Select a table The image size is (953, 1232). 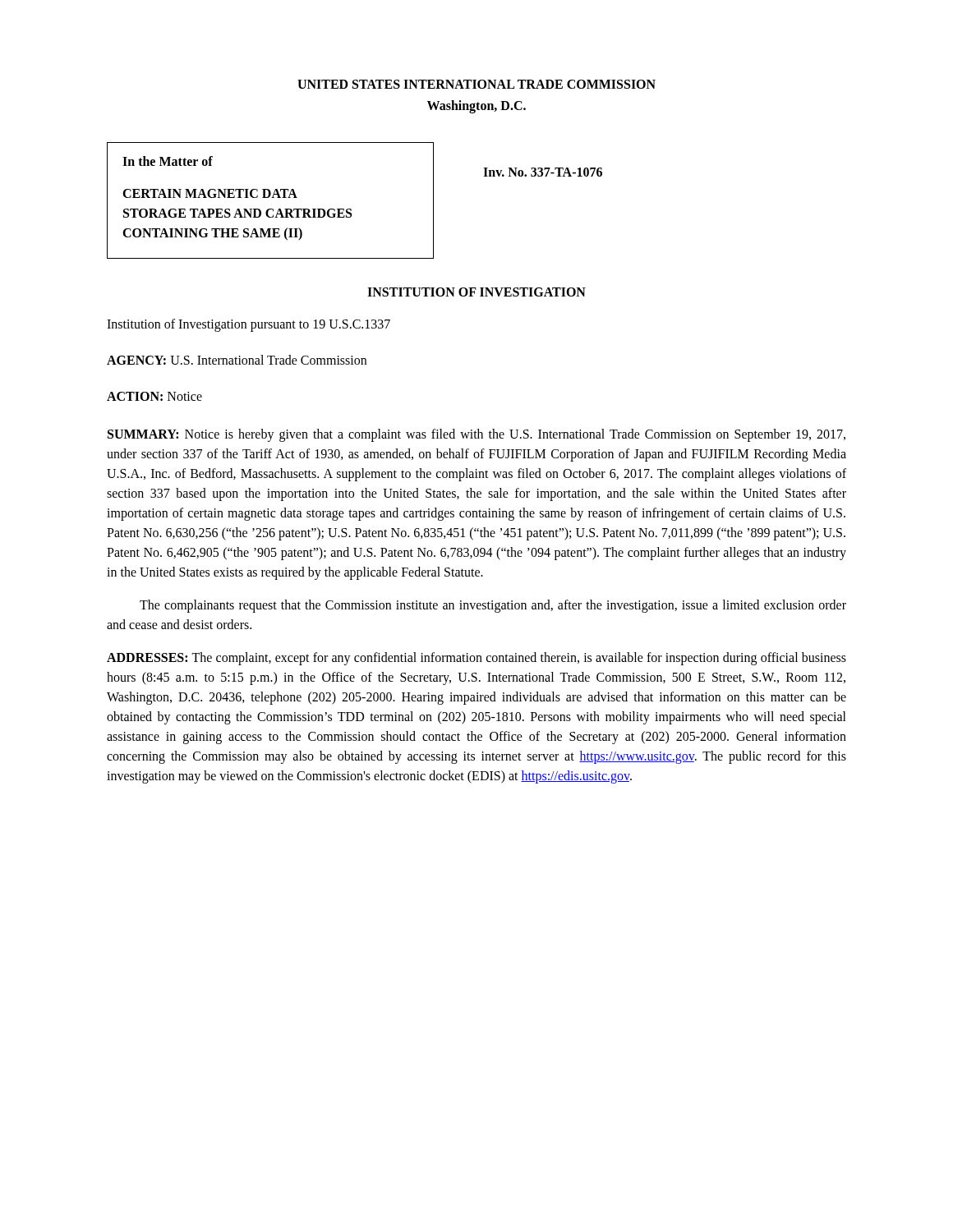(476, 201)
